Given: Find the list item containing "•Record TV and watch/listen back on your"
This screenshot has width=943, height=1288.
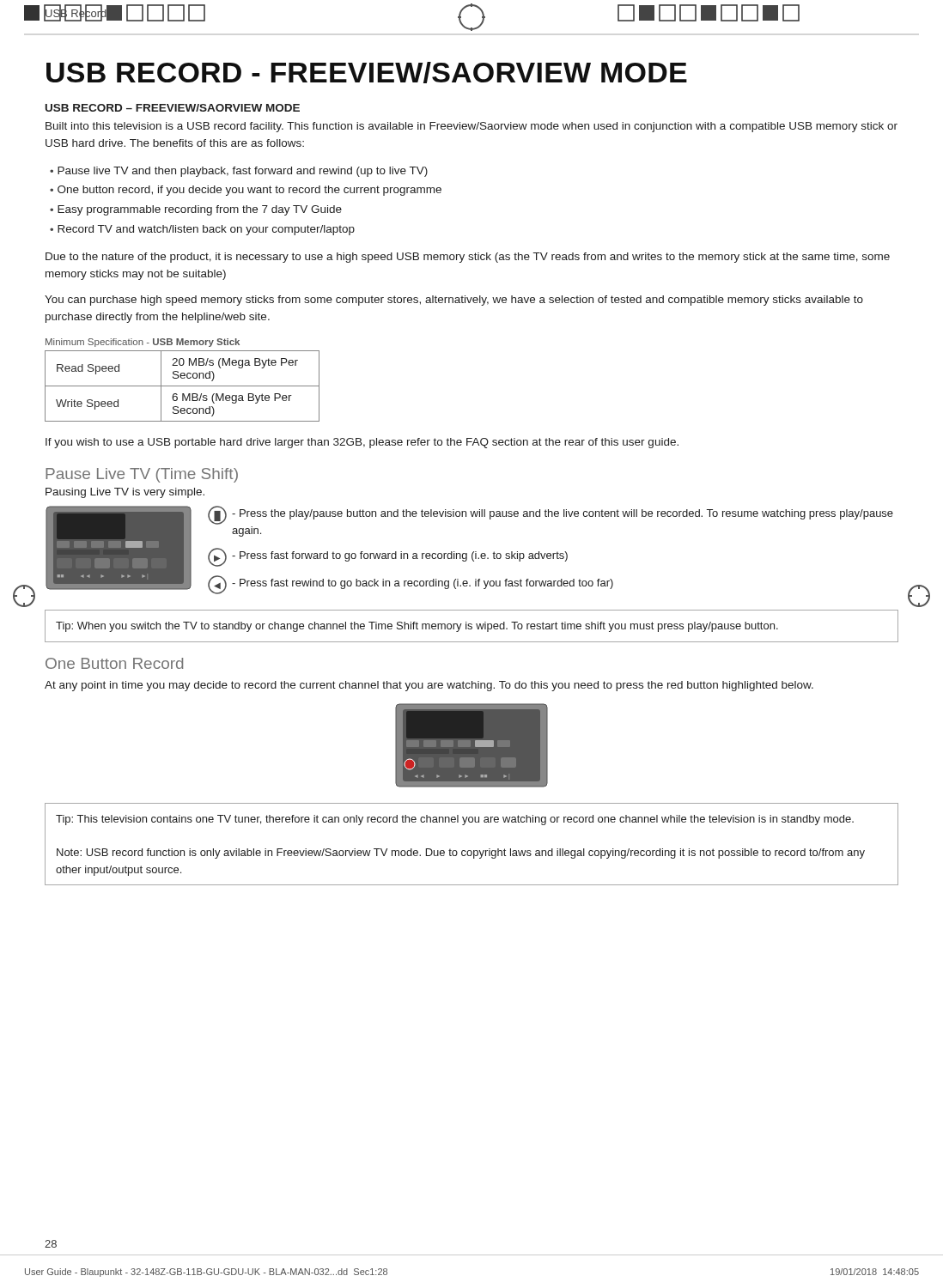Looking at the screenshot, I should click(x=202, y=230).
